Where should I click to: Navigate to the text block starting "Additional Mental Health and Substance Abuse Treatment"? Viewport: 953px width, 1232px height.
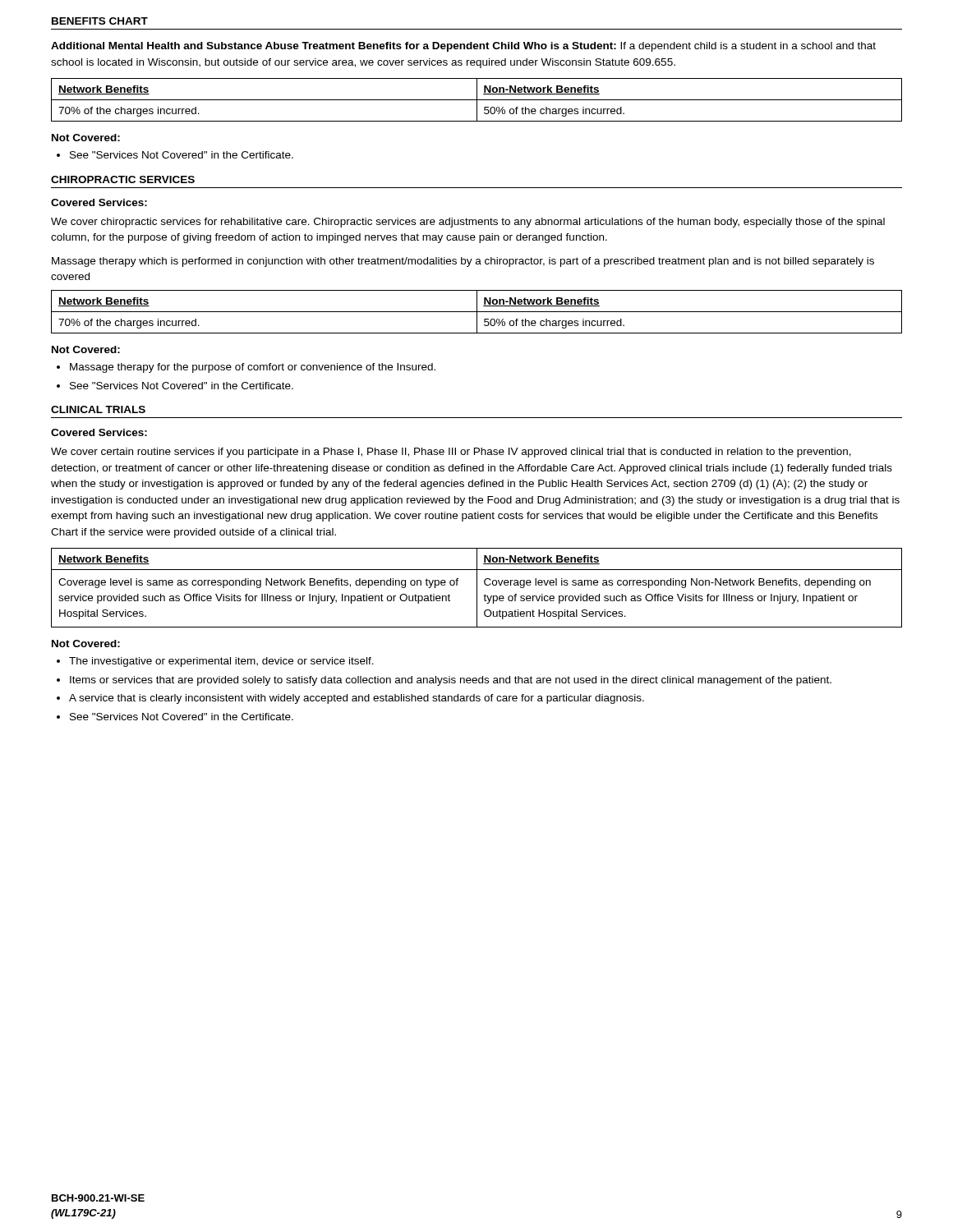point(463,54)
